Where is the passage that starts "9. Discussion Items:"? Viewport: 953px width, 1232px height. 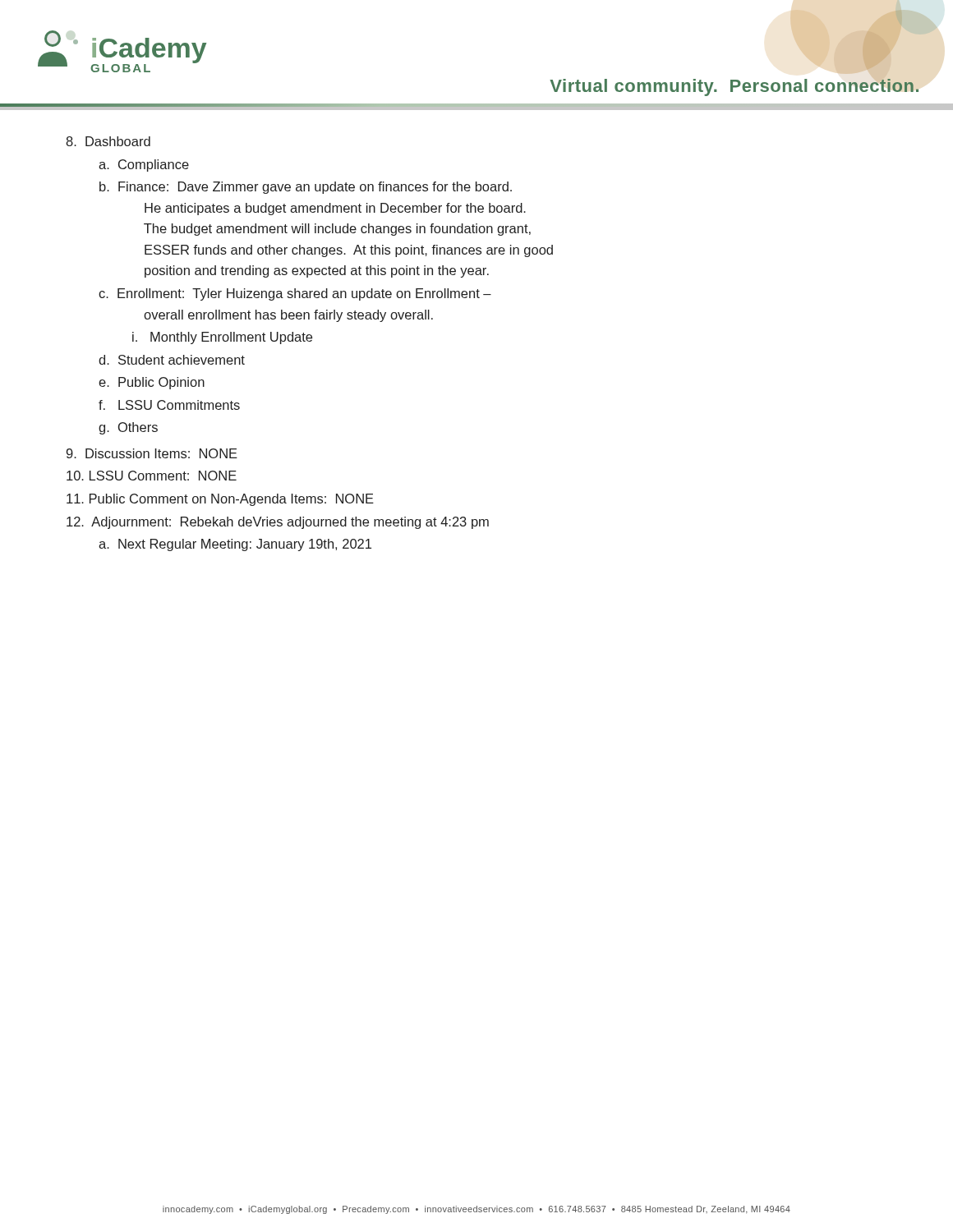(152, 453)
